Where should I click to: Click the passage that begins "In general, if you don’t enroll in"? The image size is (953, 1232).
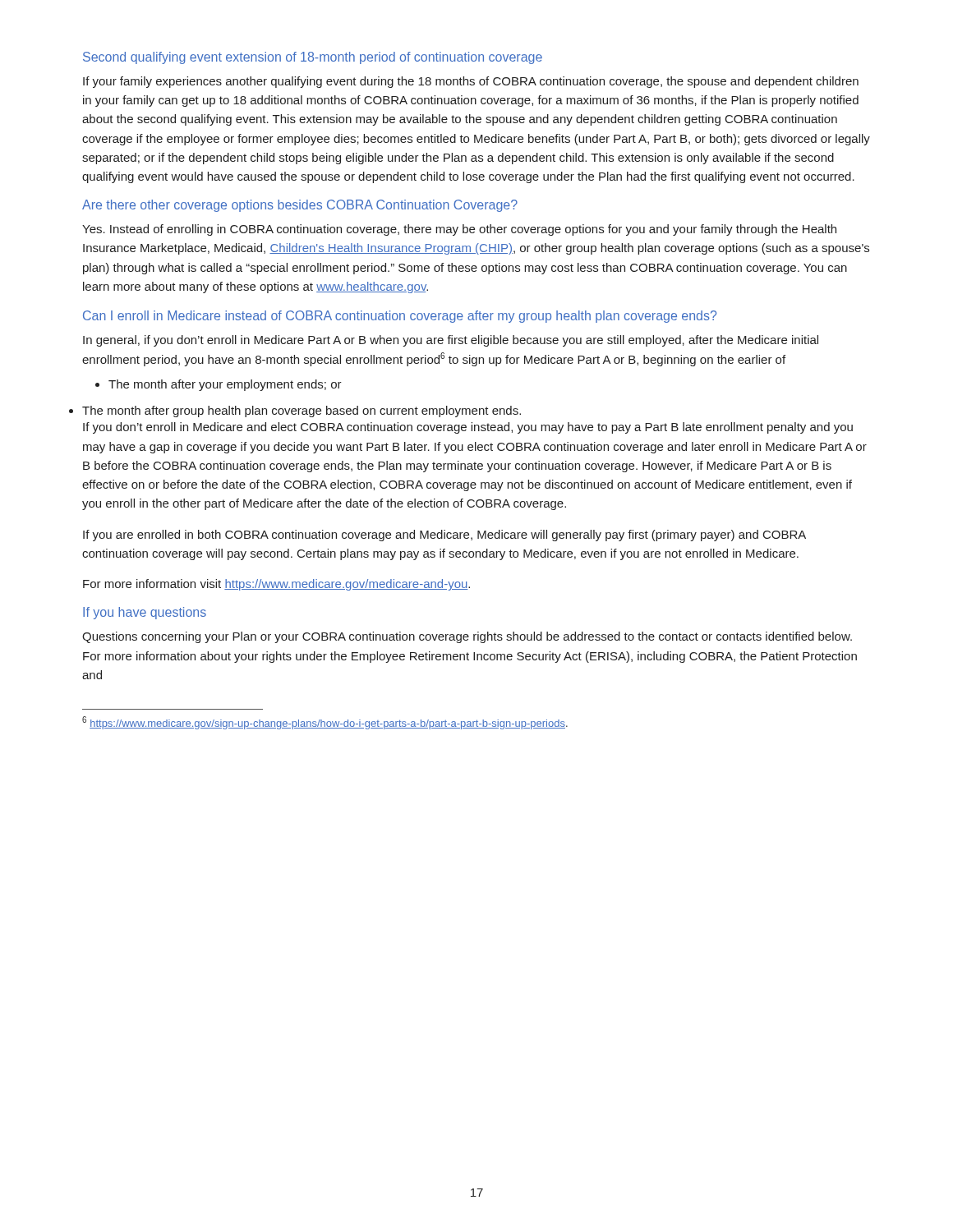pos(476,350)
